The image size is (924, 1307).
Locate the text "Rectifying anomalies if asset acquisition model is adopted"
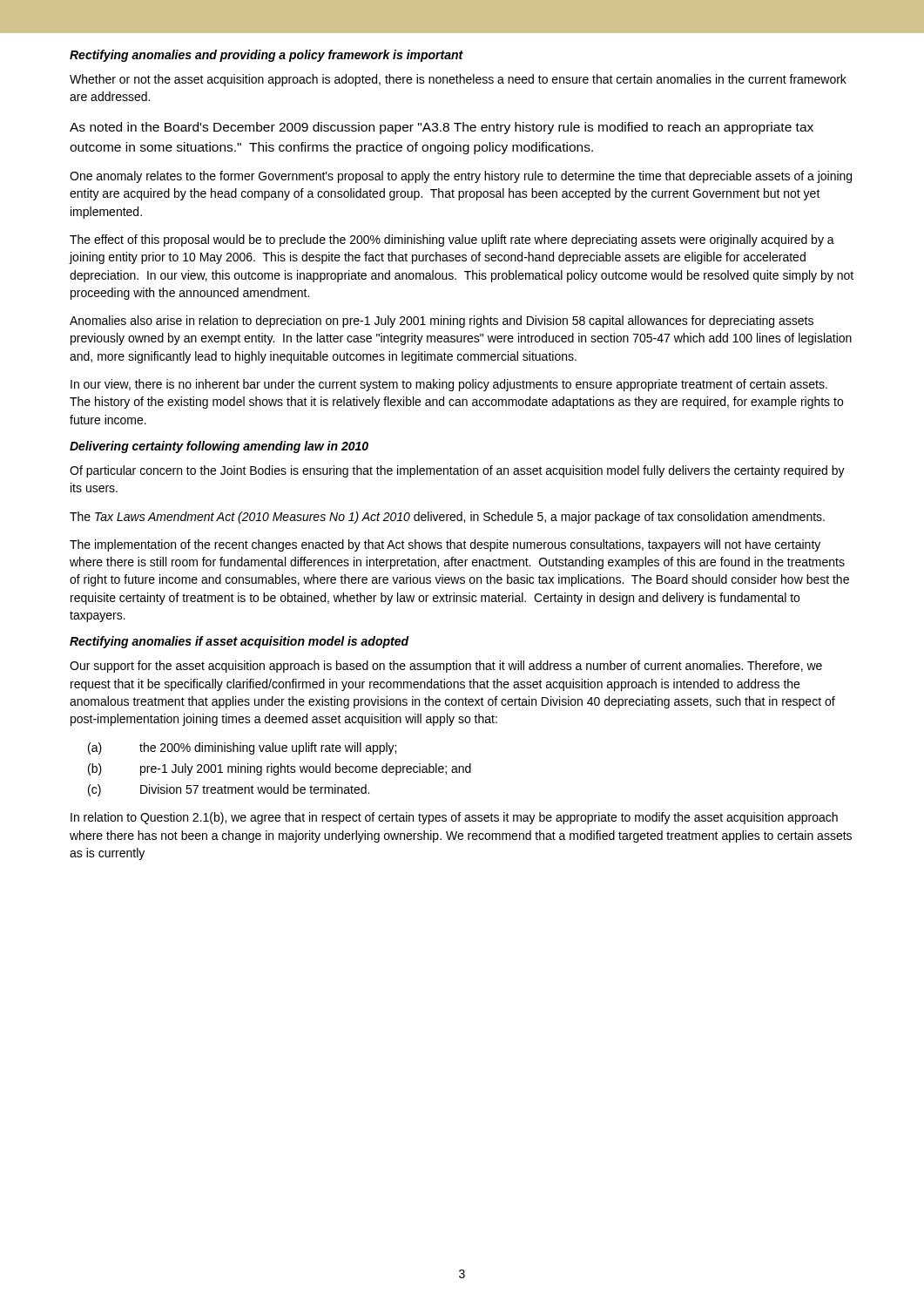(x=239, y=642)
